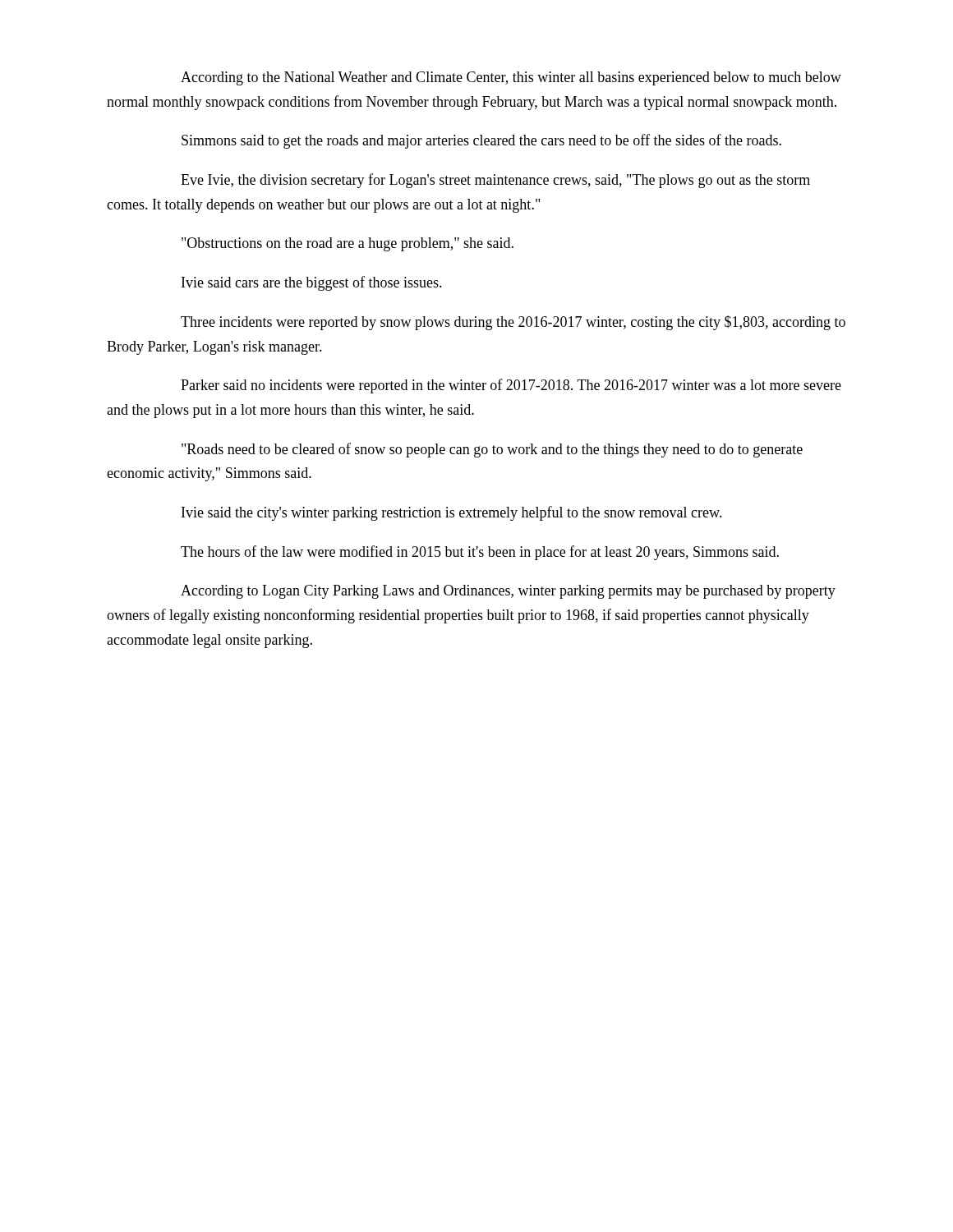Click on the element starting "Parker said no incidents"
The image size is (953, 1232).
click(x=474, y=398)
